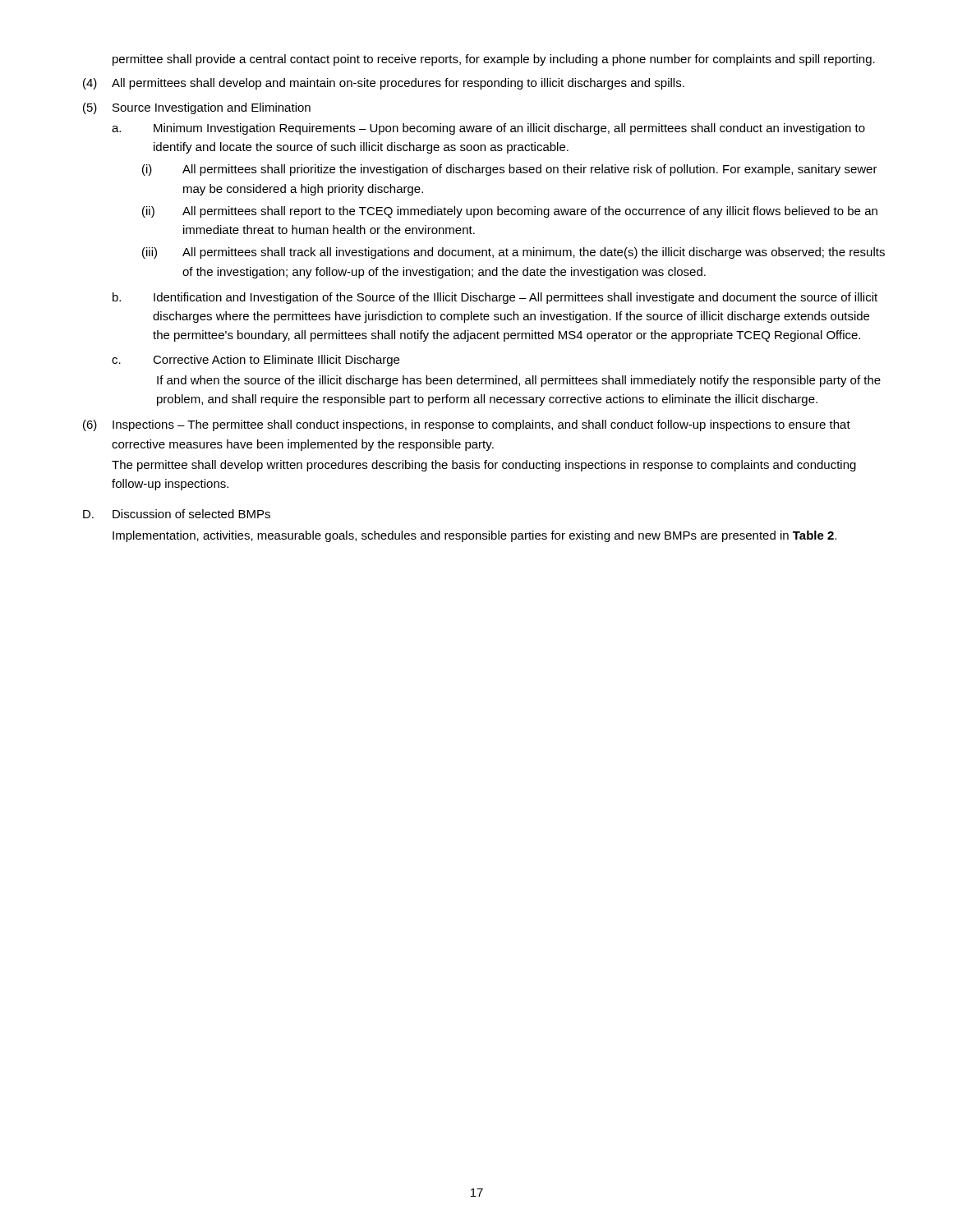The image size is (953, 1232).
Task: Locate the block of text that opens with "permittee shall provide a"
Action: (494, 59)
